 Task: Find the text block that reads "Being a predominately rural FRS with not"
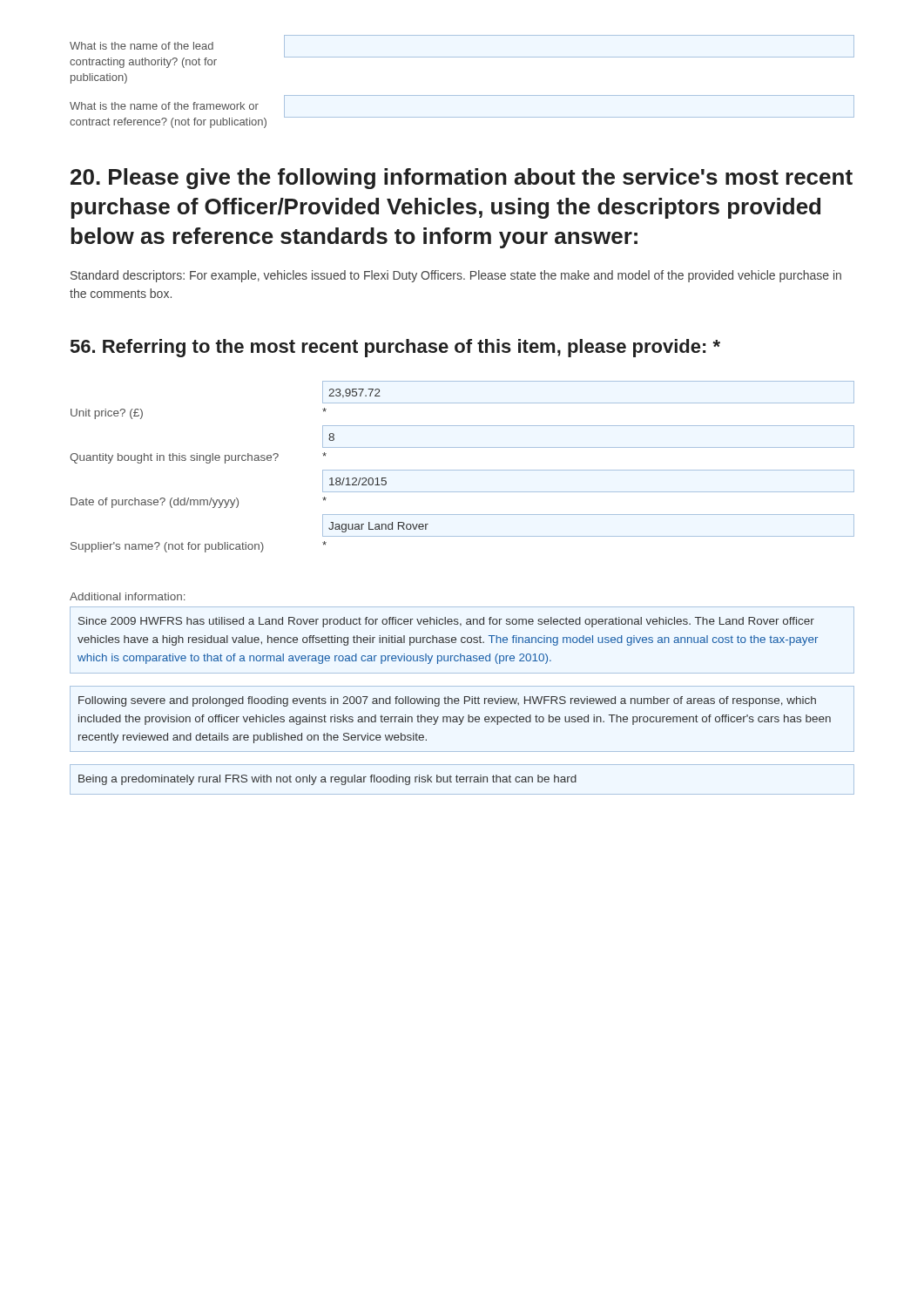[x=327, y=779]
